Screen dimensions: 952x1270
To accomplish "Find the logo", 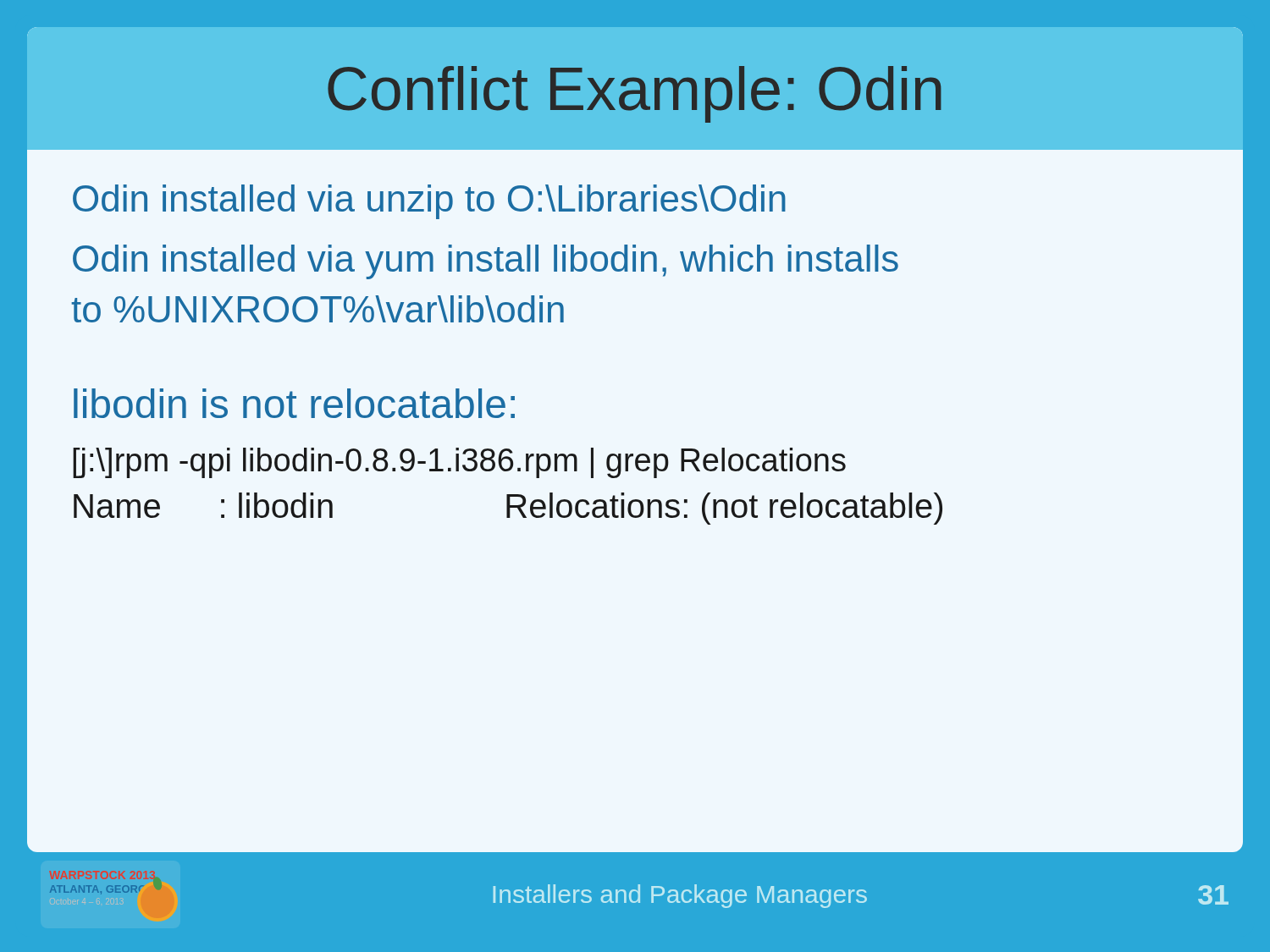I will coord(110,894).
